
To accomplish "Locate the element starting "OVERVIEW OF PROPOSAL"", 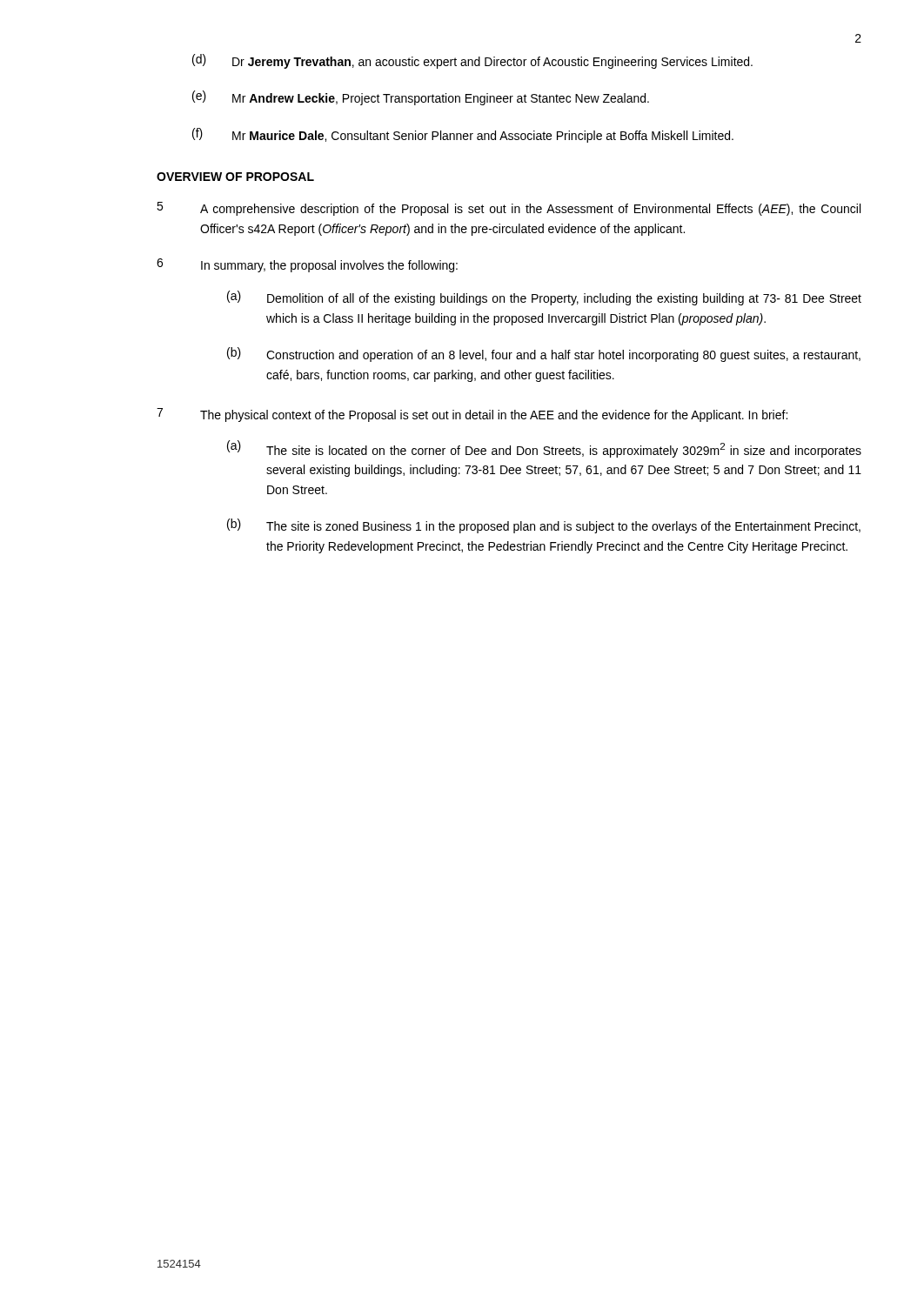I will coord(235,177).
